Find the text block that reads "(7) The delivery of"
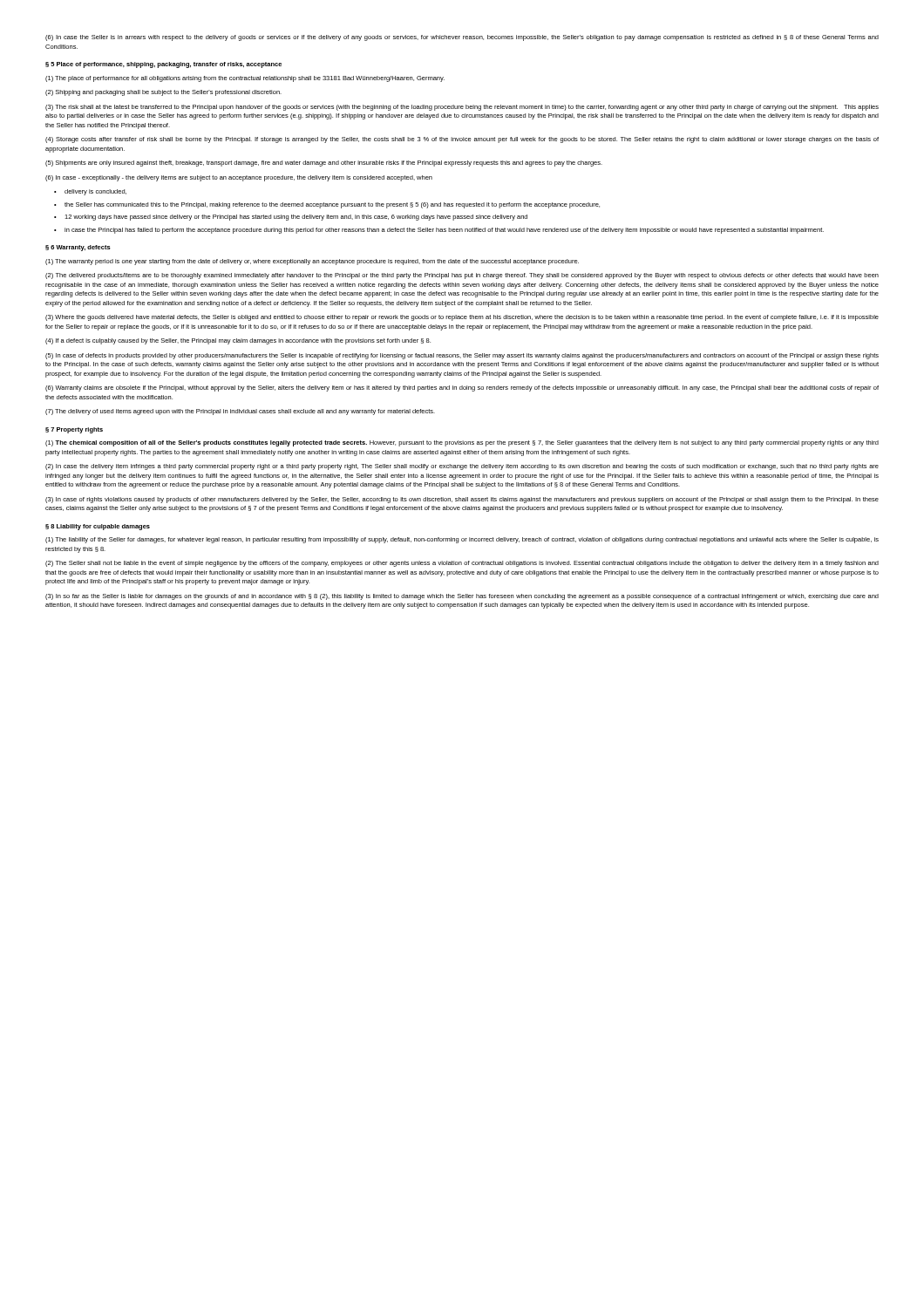Viewport: 924px width, 1308px height. [x=240, y=411]
